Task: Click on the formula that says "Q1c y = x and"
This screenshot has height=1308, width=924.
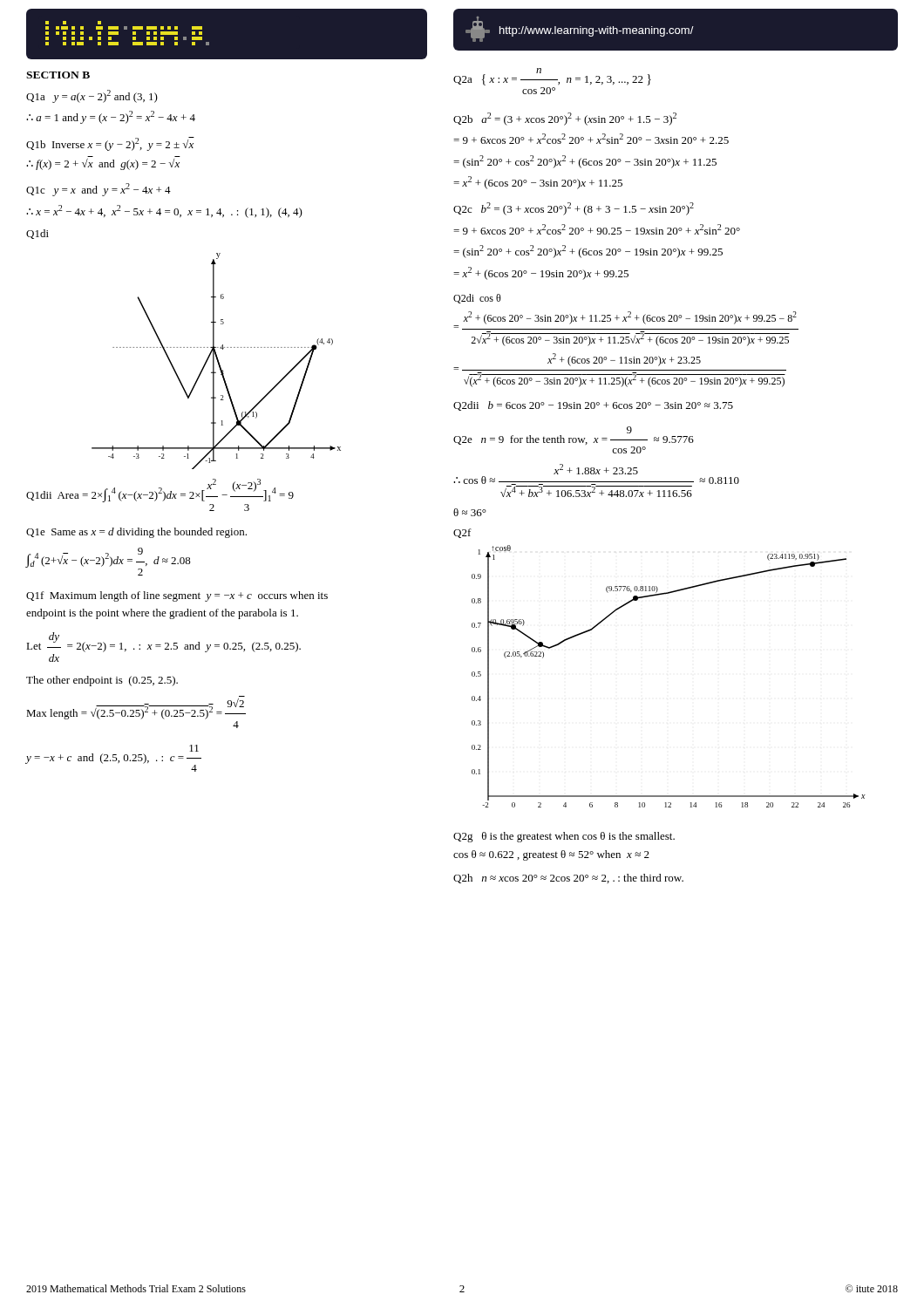Action: (164, 200)
